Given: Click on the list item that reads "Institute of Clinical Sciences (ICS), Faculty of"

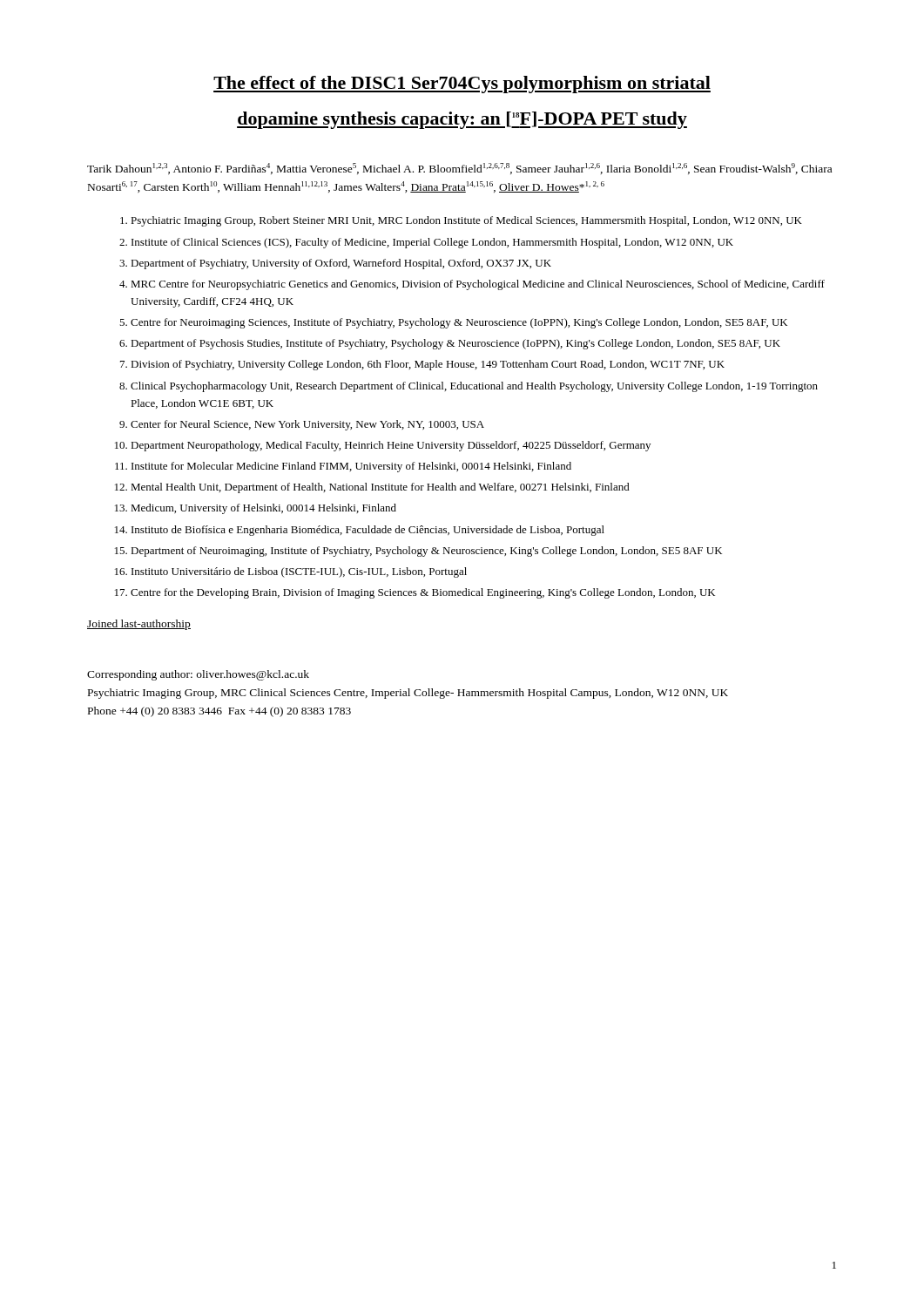Looking at the screenshot, I should coord(432,241).
